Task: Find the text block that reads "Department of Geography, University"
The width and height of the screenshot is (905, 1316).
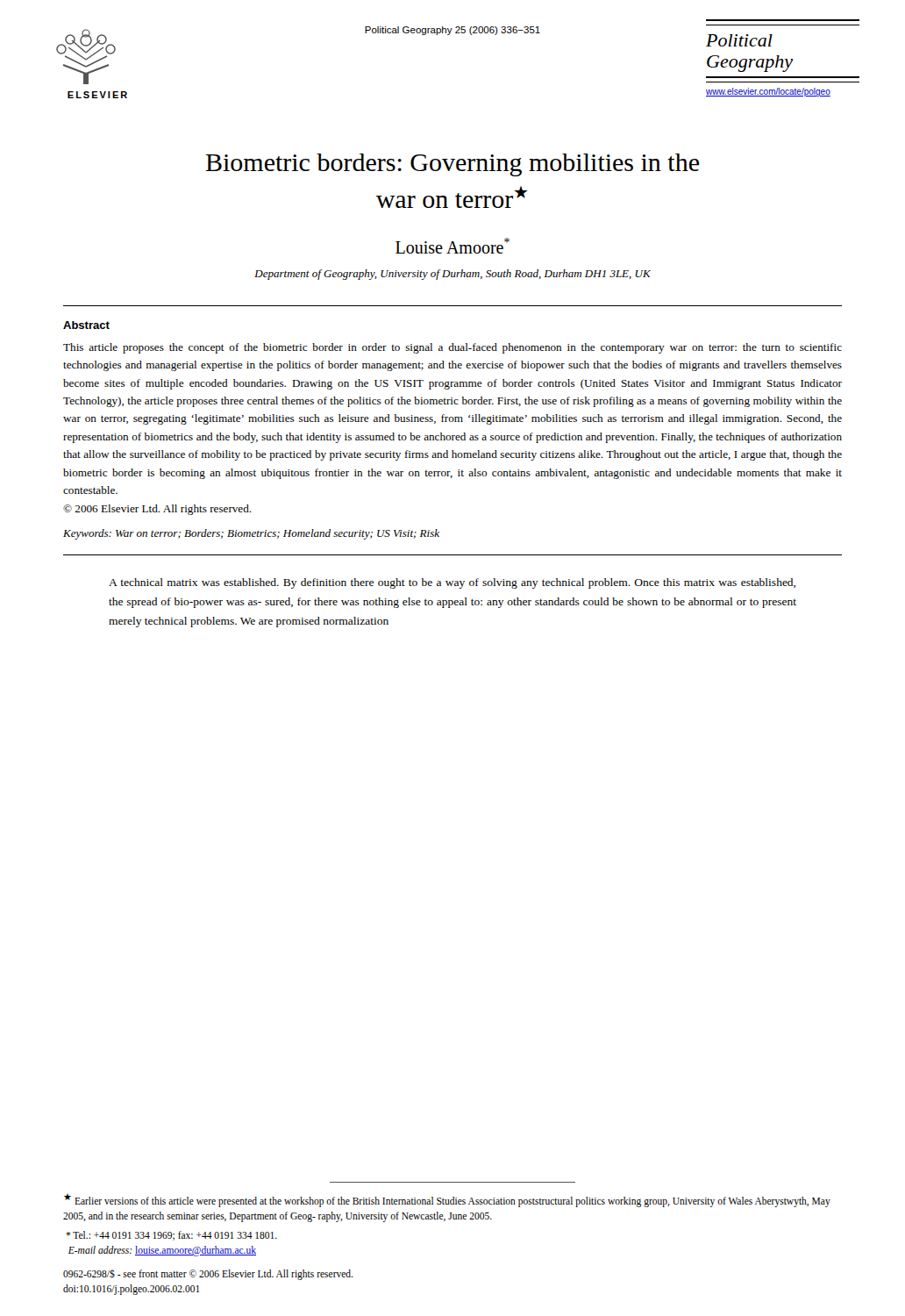Action: 452,273
